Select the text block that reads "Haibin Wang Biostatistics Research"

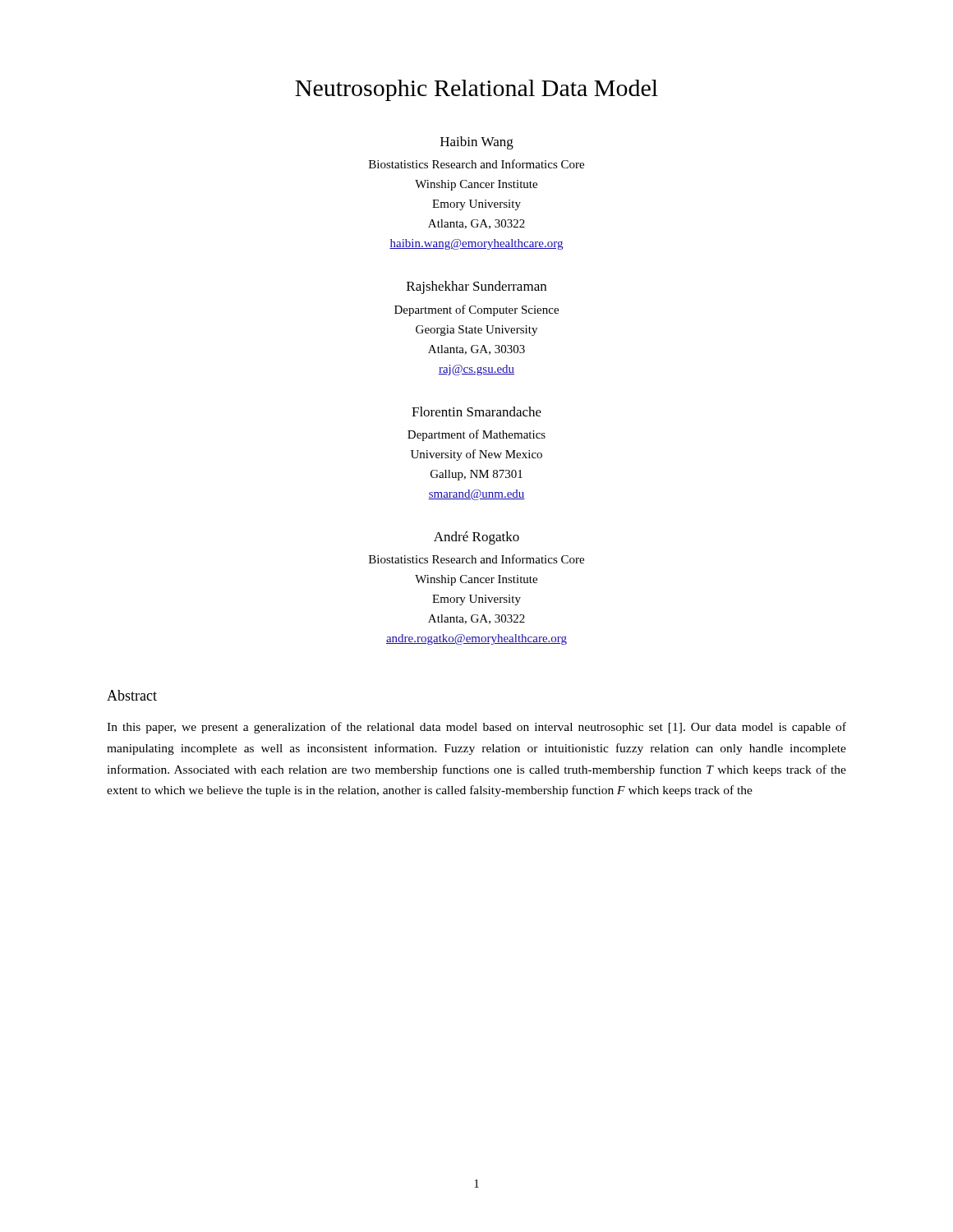[x=476, y=192]
